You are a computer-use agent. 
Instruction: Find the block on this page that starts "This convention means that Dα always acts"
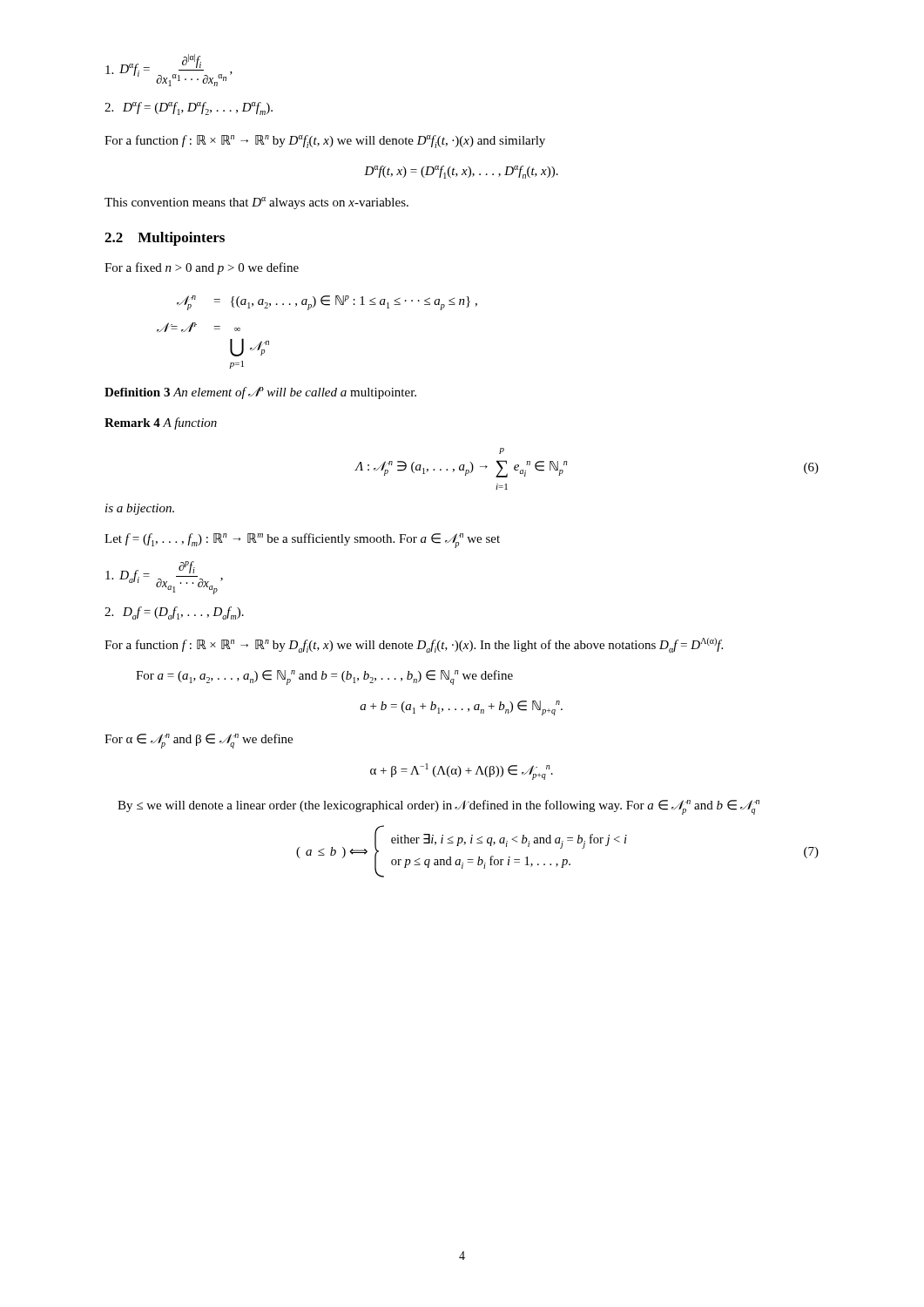(257, 202)
